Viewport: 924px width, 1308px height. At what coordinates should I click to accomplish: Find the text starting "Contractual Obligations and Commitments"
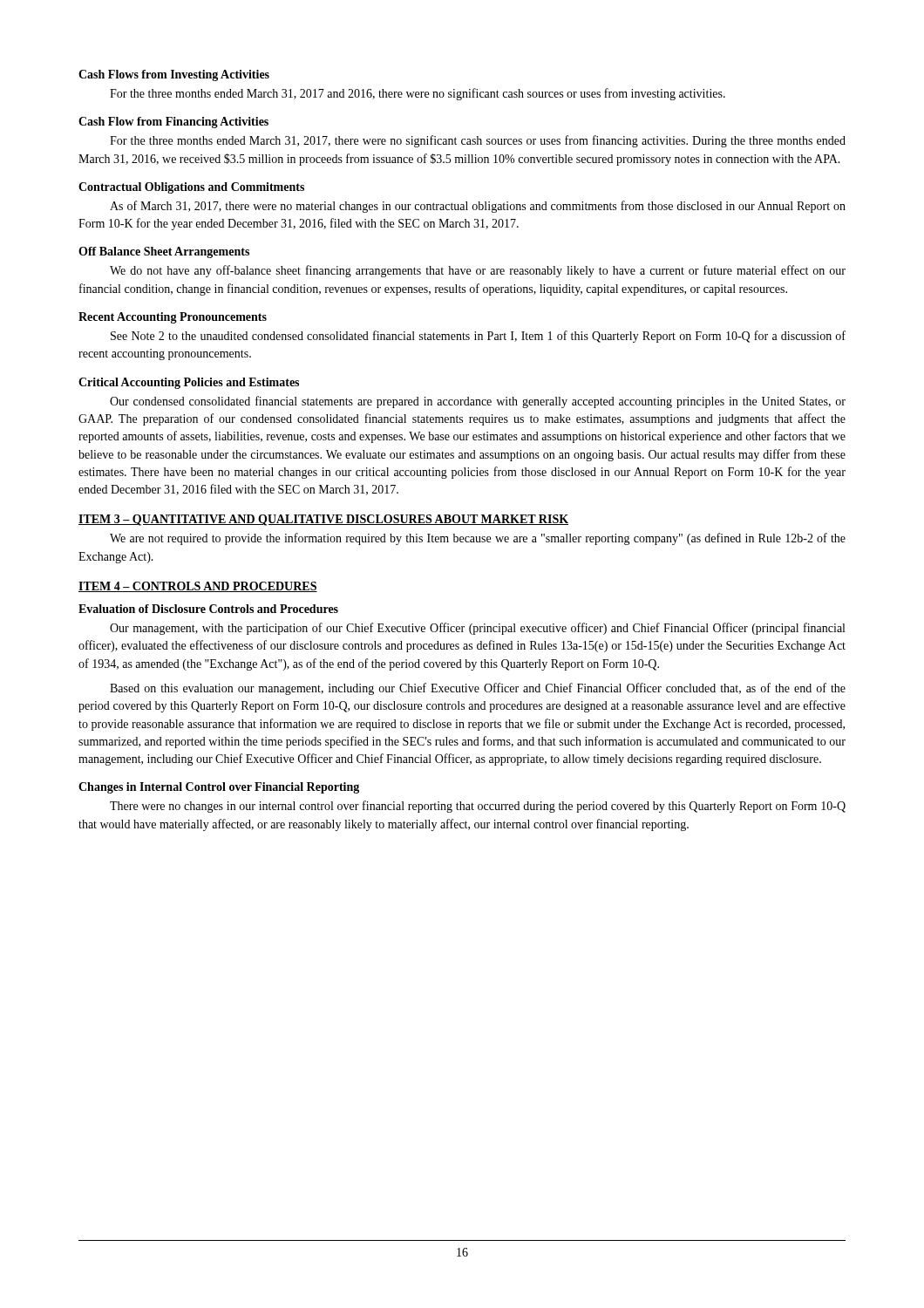click(191, 187)
